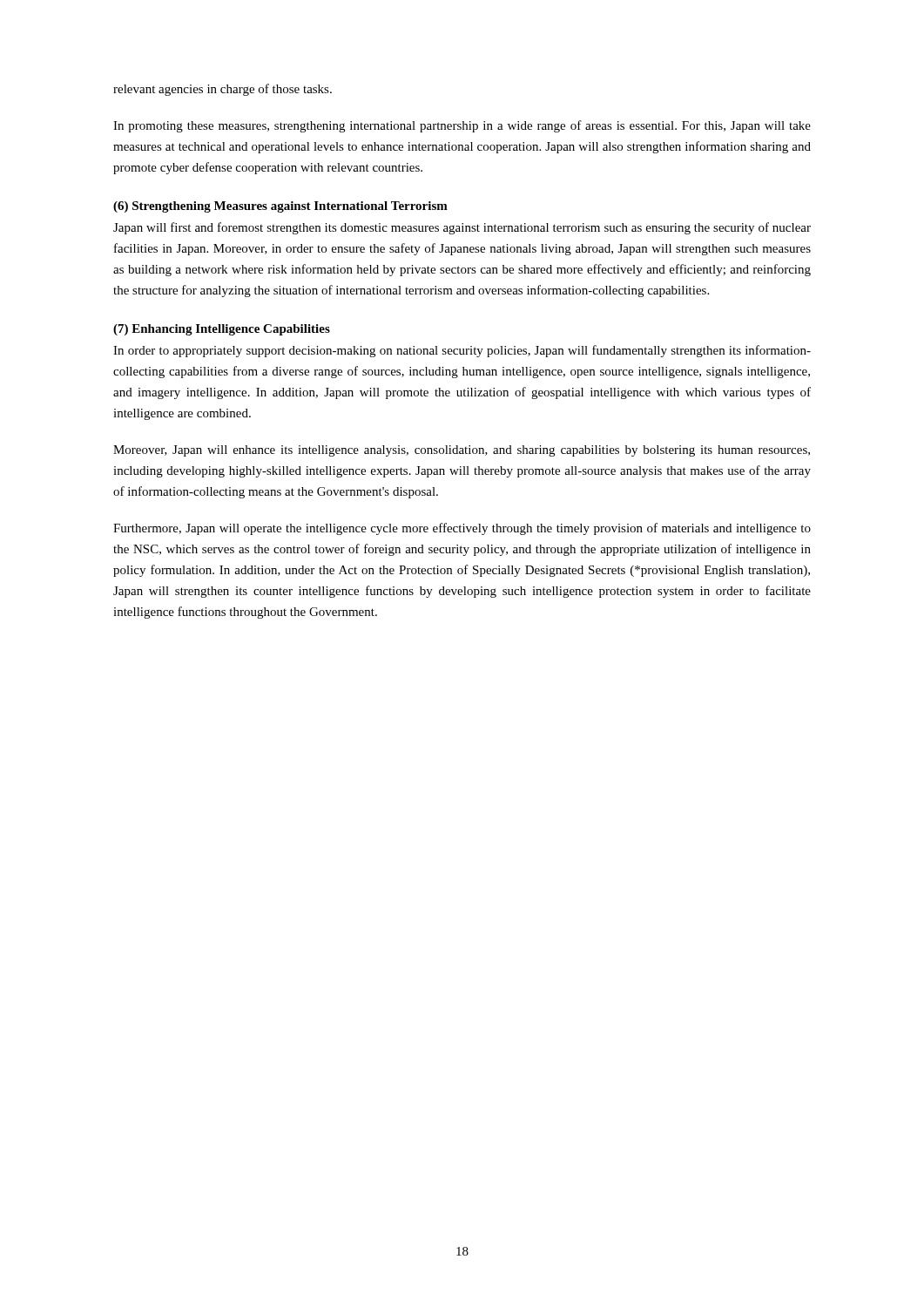Screen dimensions: 1307x924
Task: Point to the passage starting "Japan will first and foremost"
Action: tap(462, 259)
